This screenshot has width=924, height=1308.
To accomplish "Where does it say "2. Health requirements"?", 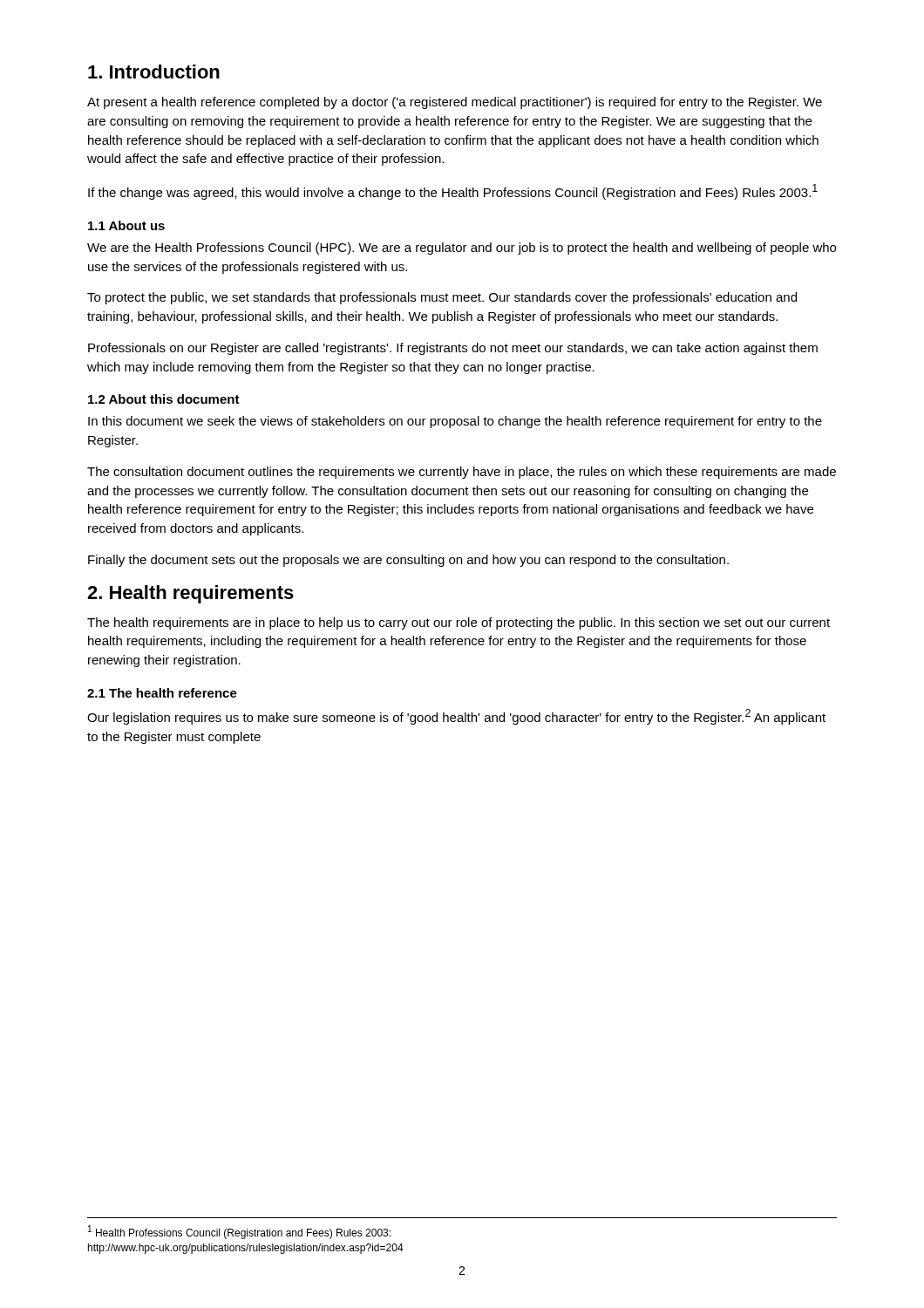I will click(x=190, y=594).
